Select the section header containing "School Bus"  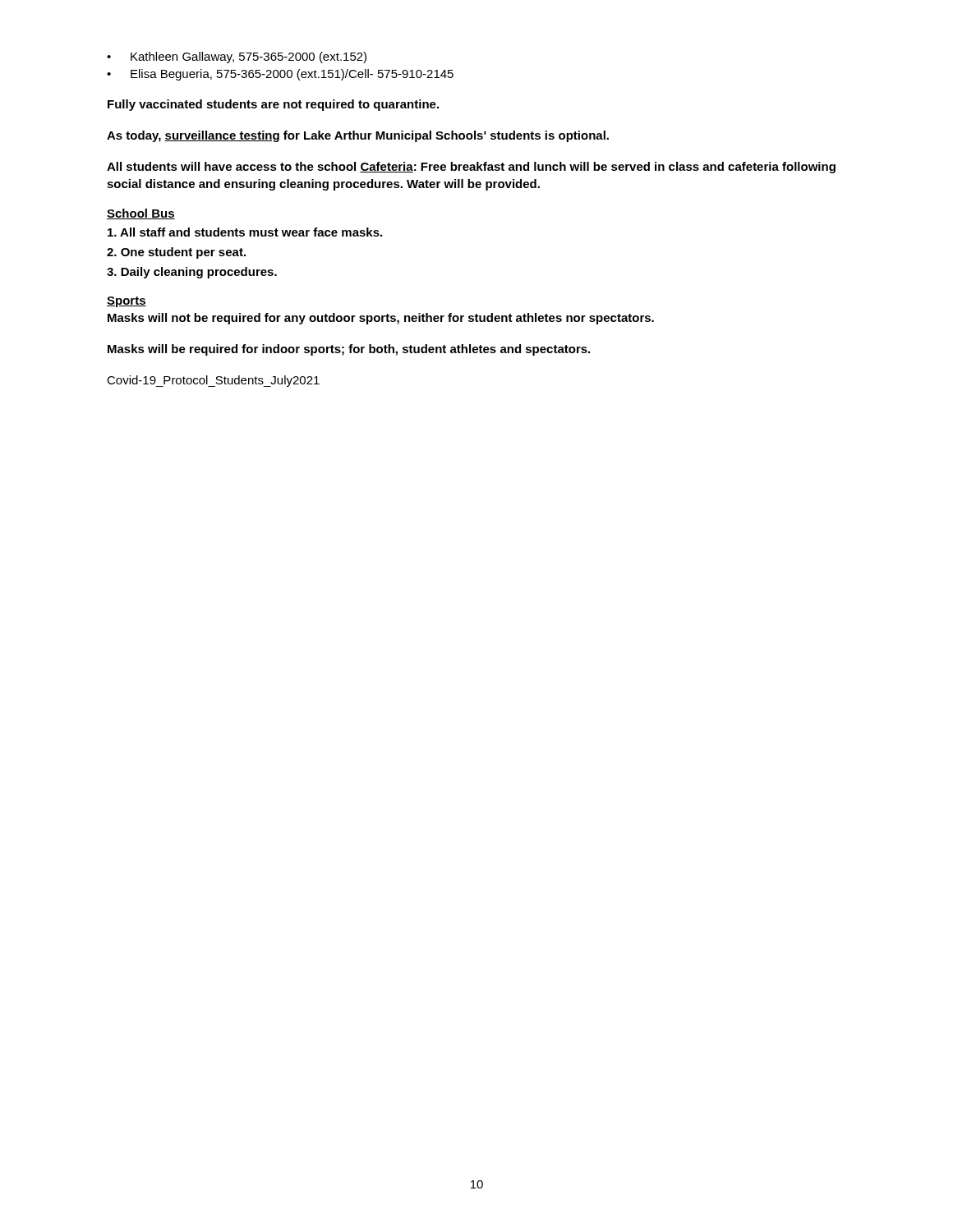point(141,213)
